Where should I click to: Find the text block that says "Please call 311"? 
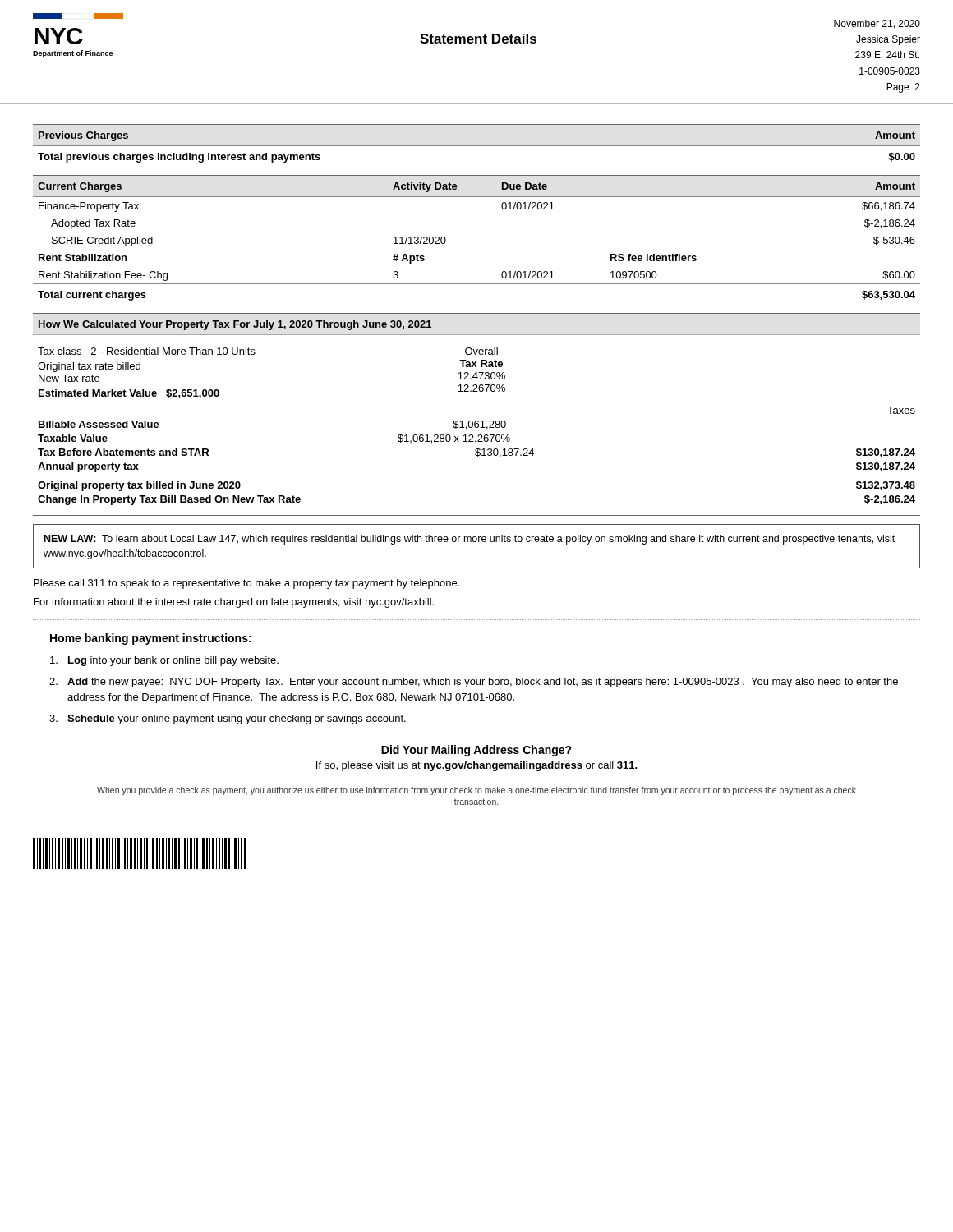tap(247, 583)
